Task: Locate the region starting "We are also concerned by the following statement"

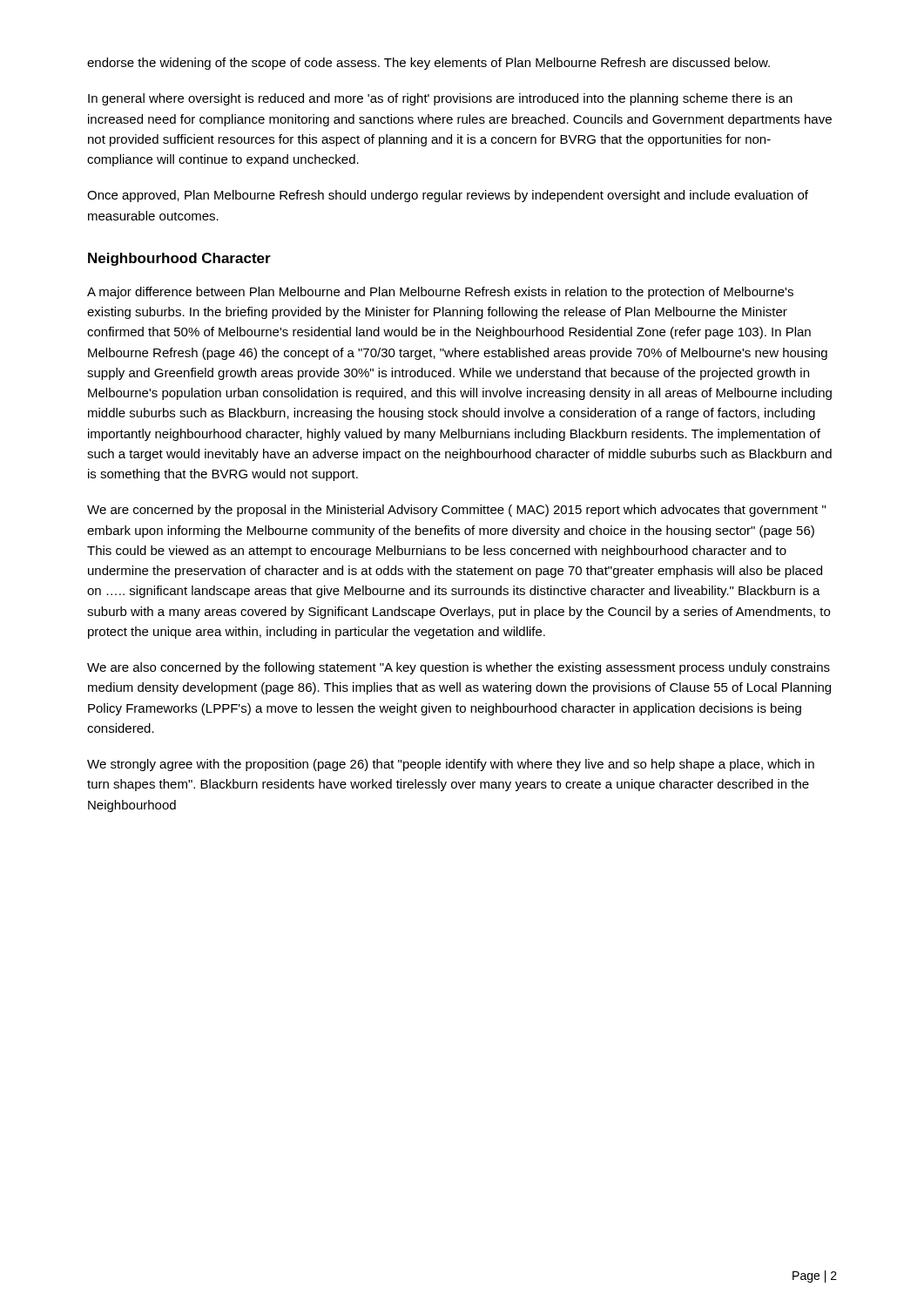Action: point(462,698)
